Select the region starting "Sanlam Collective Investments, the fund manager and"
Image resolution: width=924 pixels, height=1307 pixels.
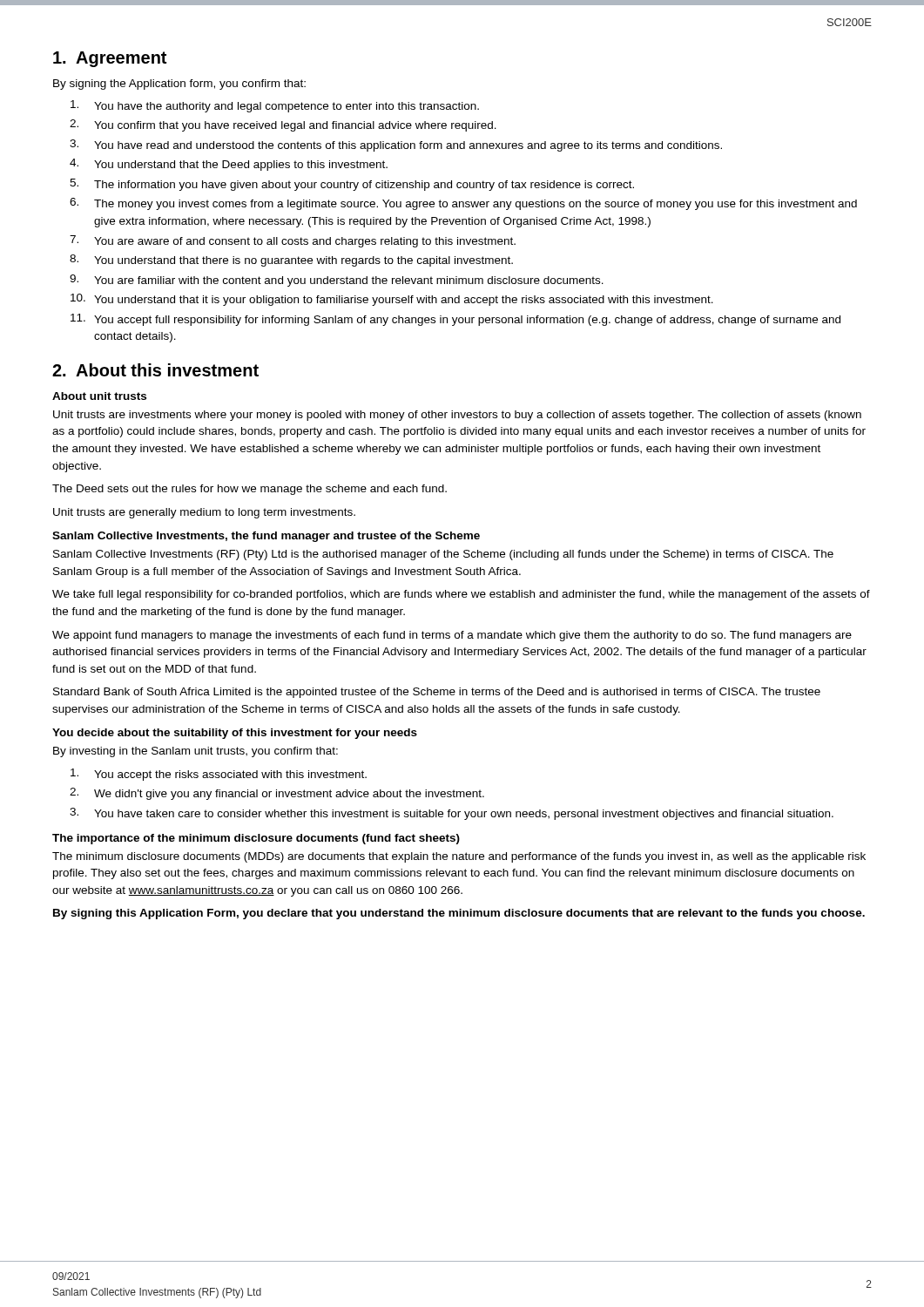(266, 536)
